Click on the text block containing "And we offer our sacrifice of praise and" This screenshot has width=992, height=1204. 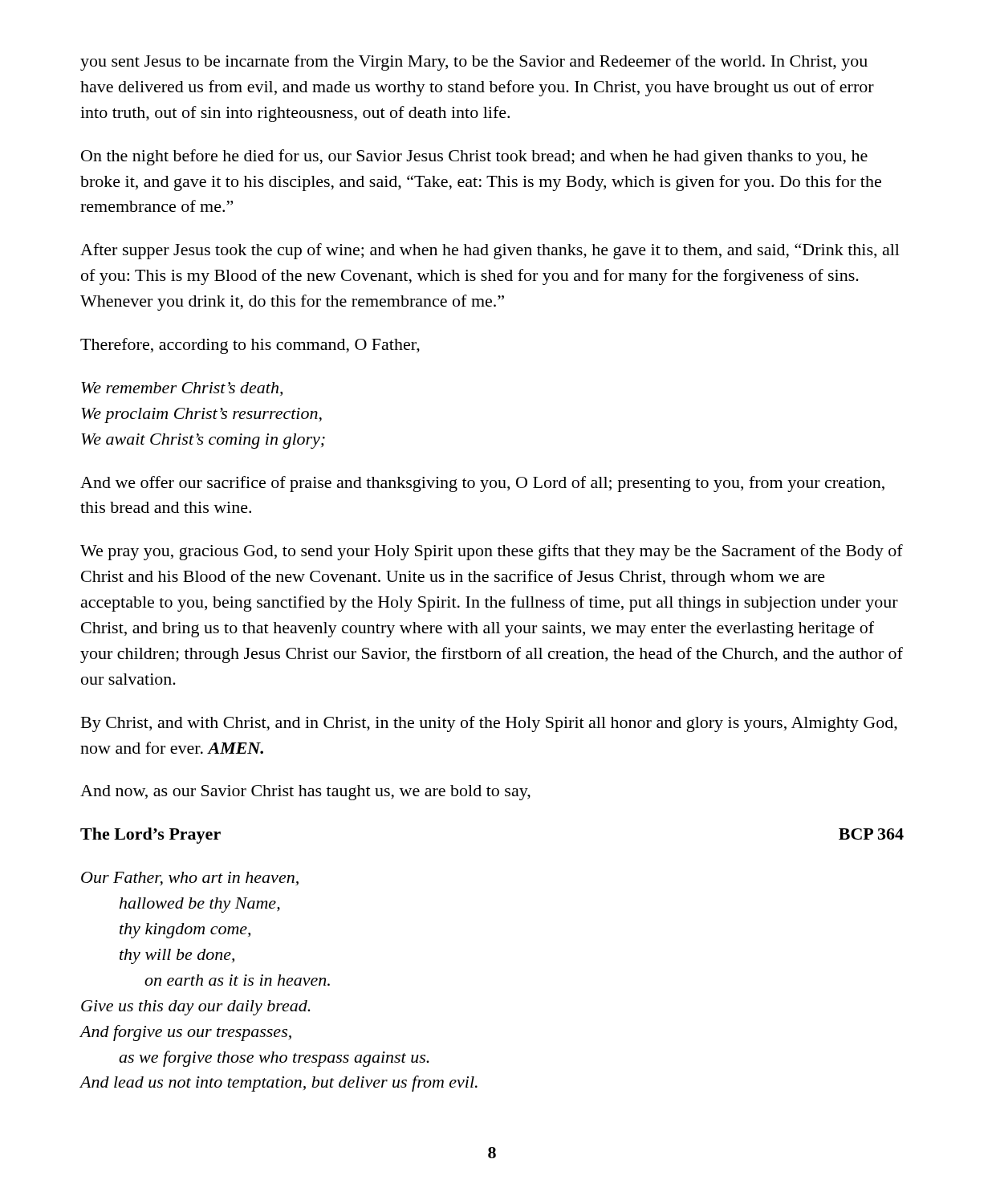[x=483, y=494]
